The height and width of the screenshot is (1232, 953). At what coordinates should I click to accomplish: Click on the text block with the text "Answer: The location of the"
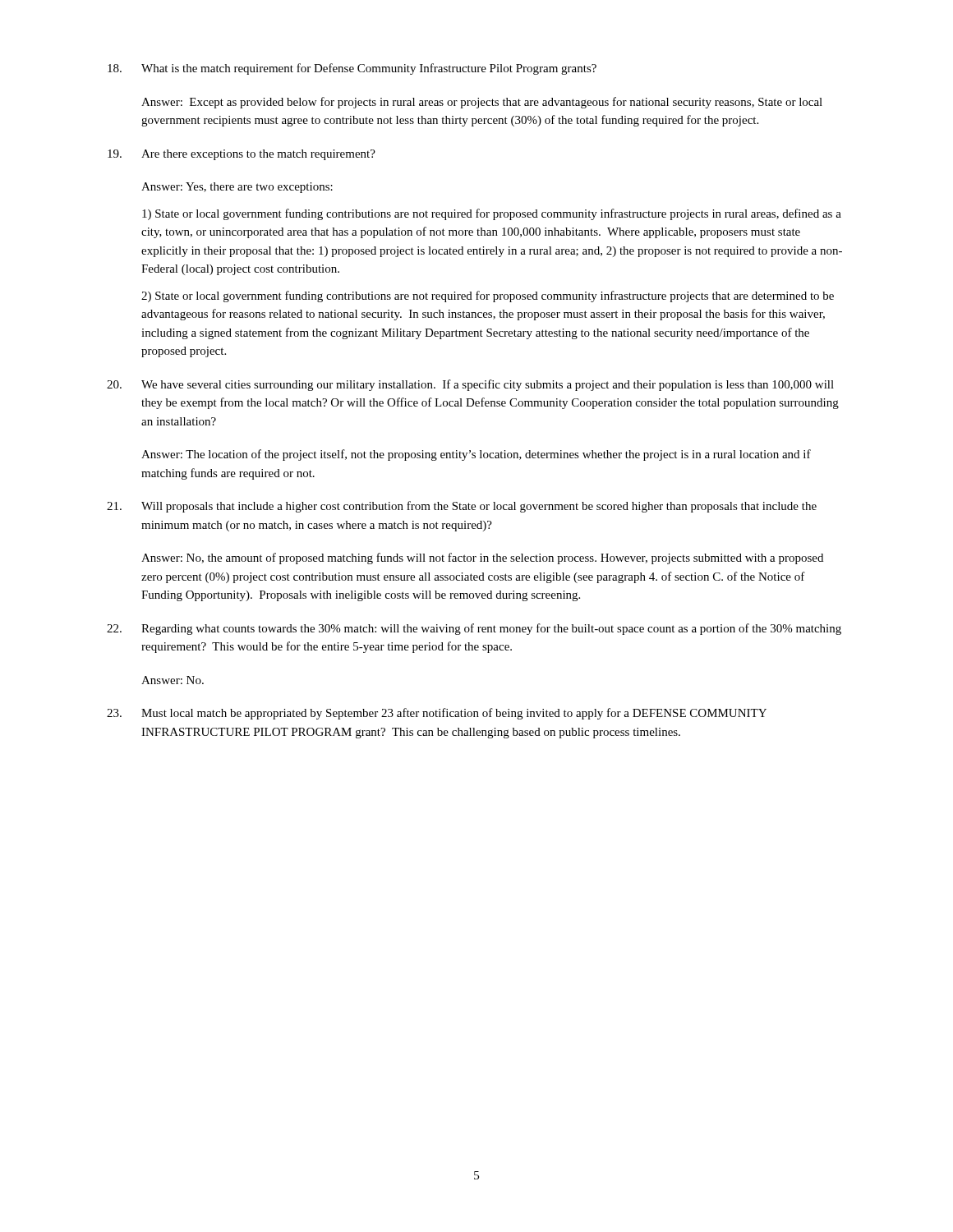click(x=494, y=464)
